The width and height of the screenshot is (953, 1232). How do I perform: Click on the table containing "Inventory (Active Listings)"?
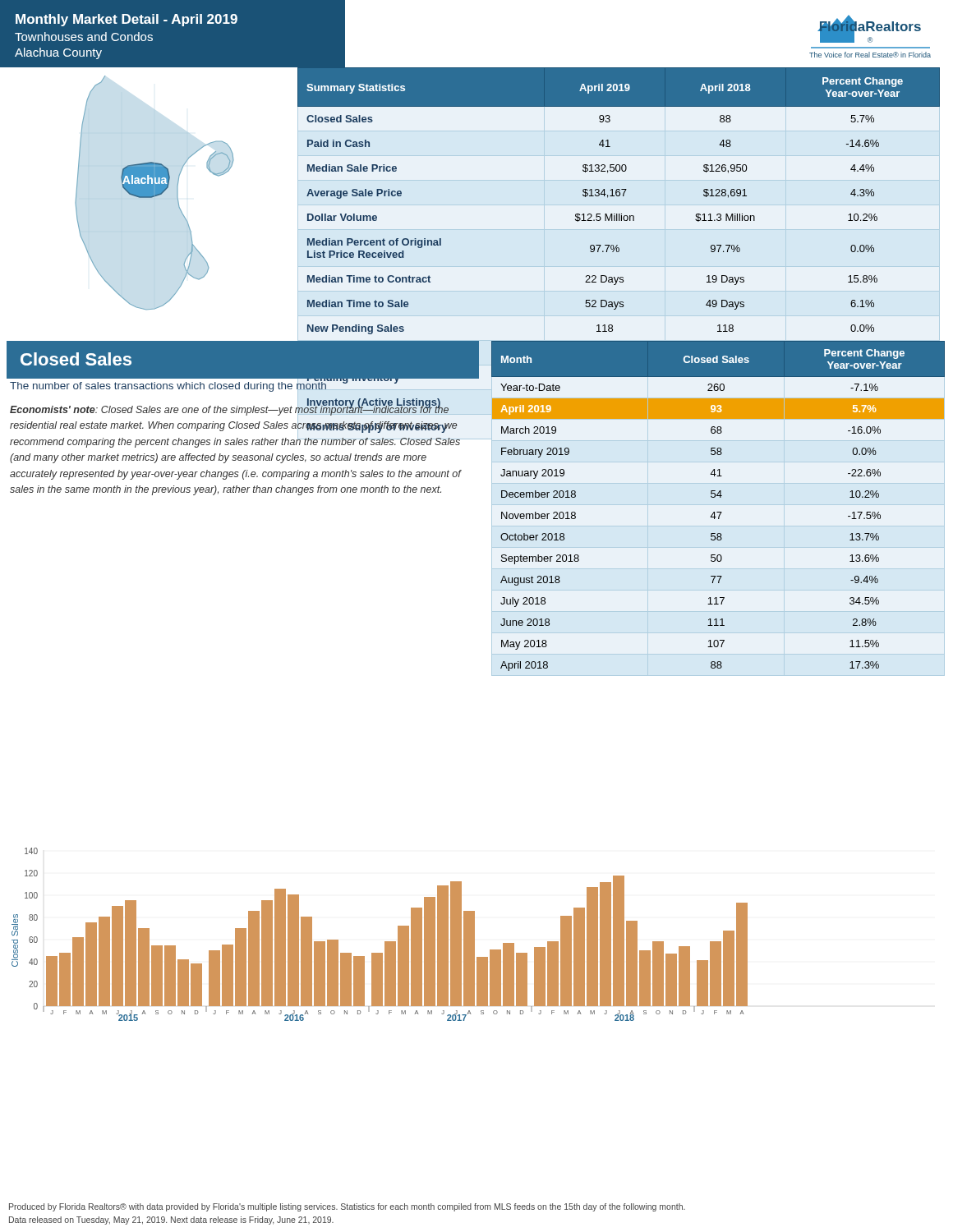(x=619, y=253)
